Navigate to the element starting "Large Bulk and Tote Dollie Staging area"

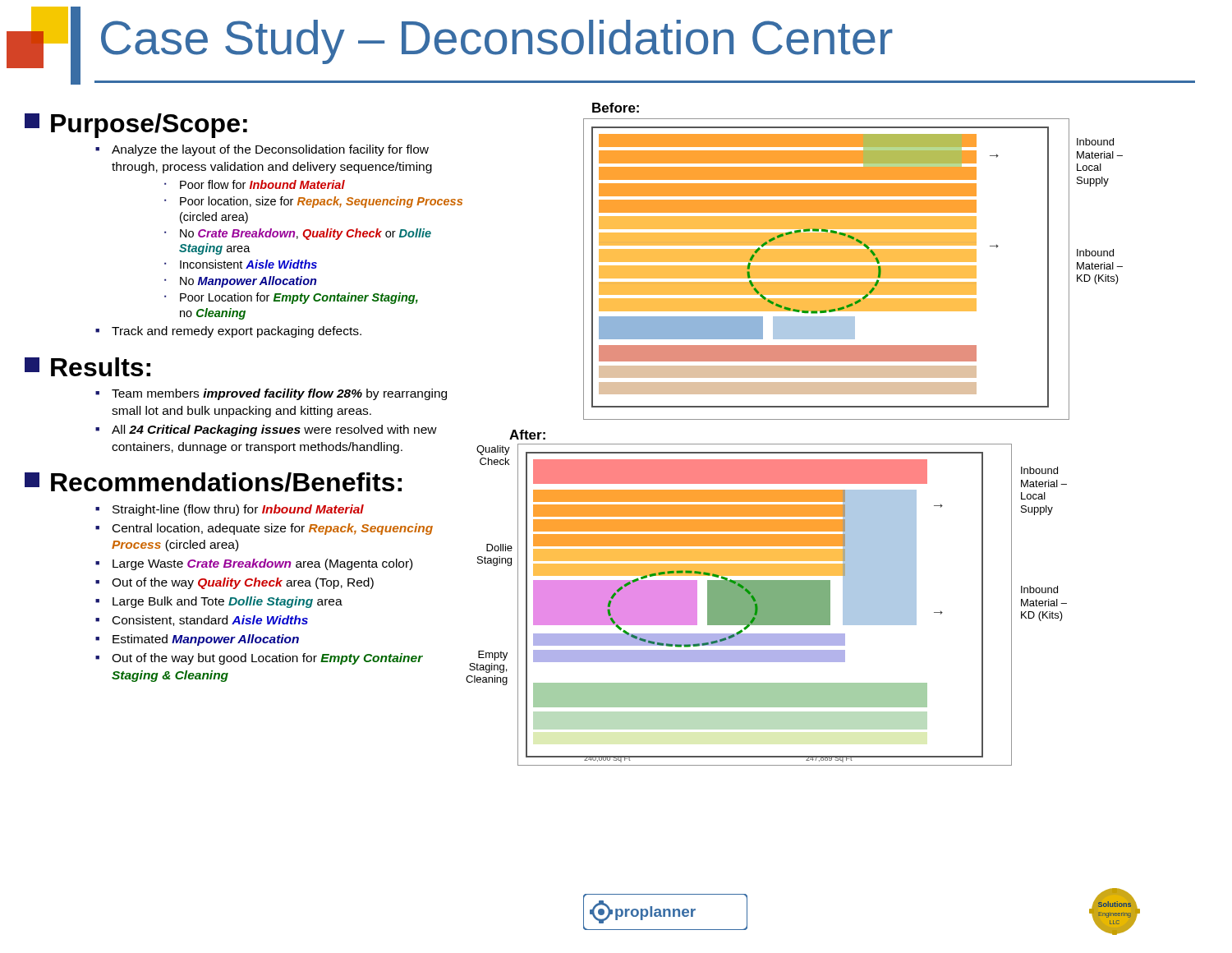(x=227, y=601)
